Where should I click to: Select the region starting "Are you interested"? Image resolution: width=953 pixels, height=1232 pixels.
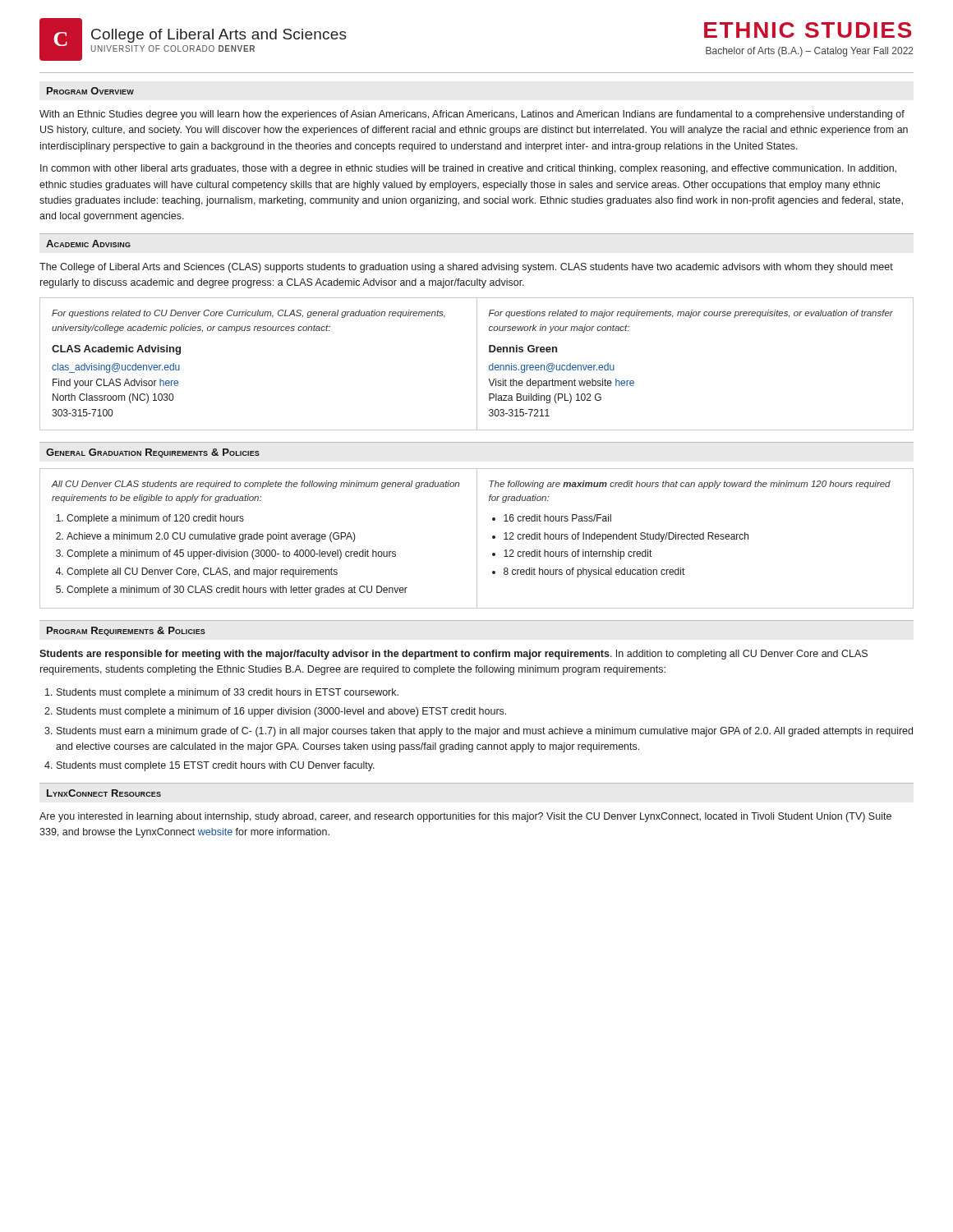[466, 824]
